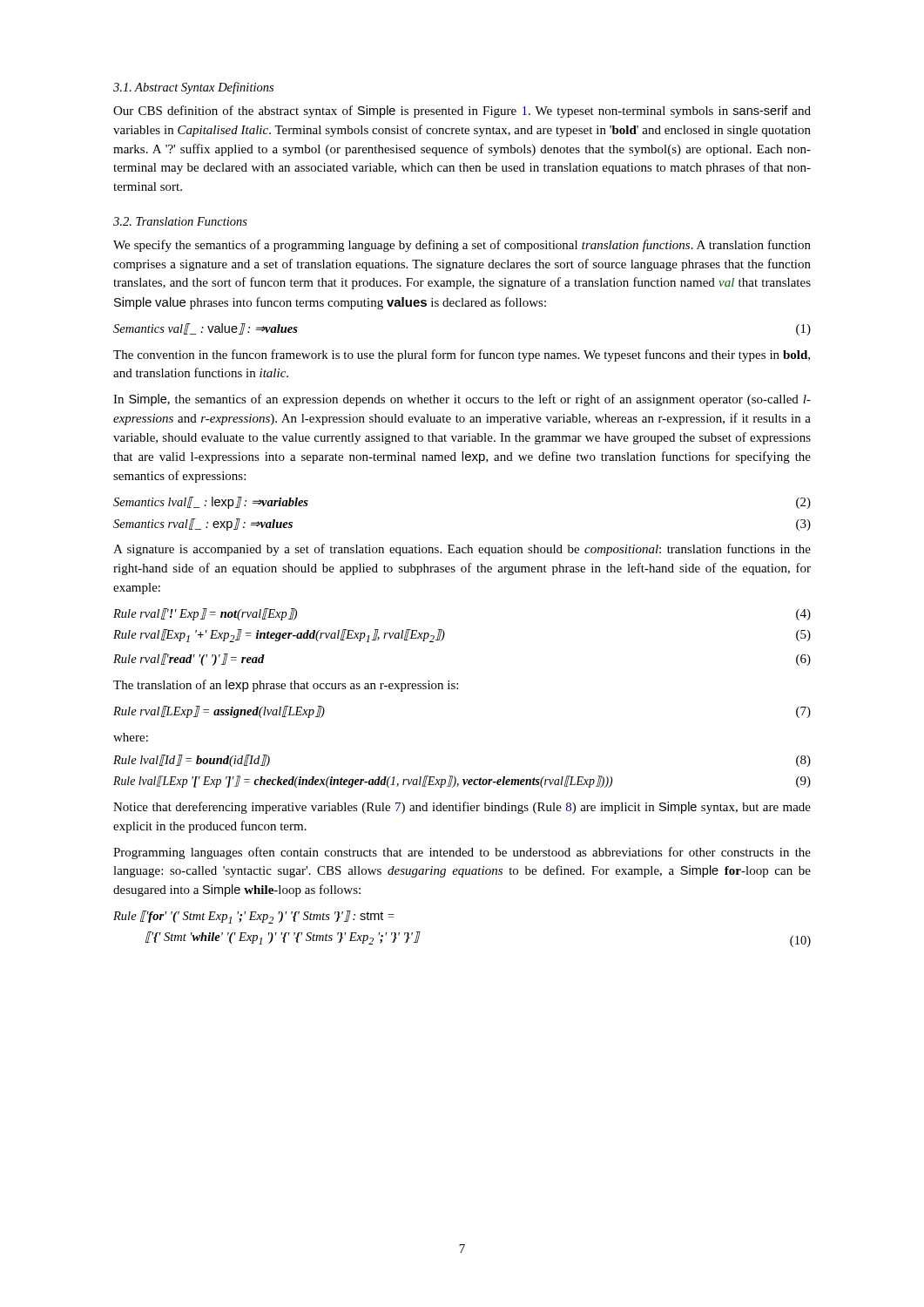The height and width of the screenshot is (1307, 924).
Task: Locate the text starting "Programming languages often contain"
Action: pyautogui.click(x=462, y=871)
